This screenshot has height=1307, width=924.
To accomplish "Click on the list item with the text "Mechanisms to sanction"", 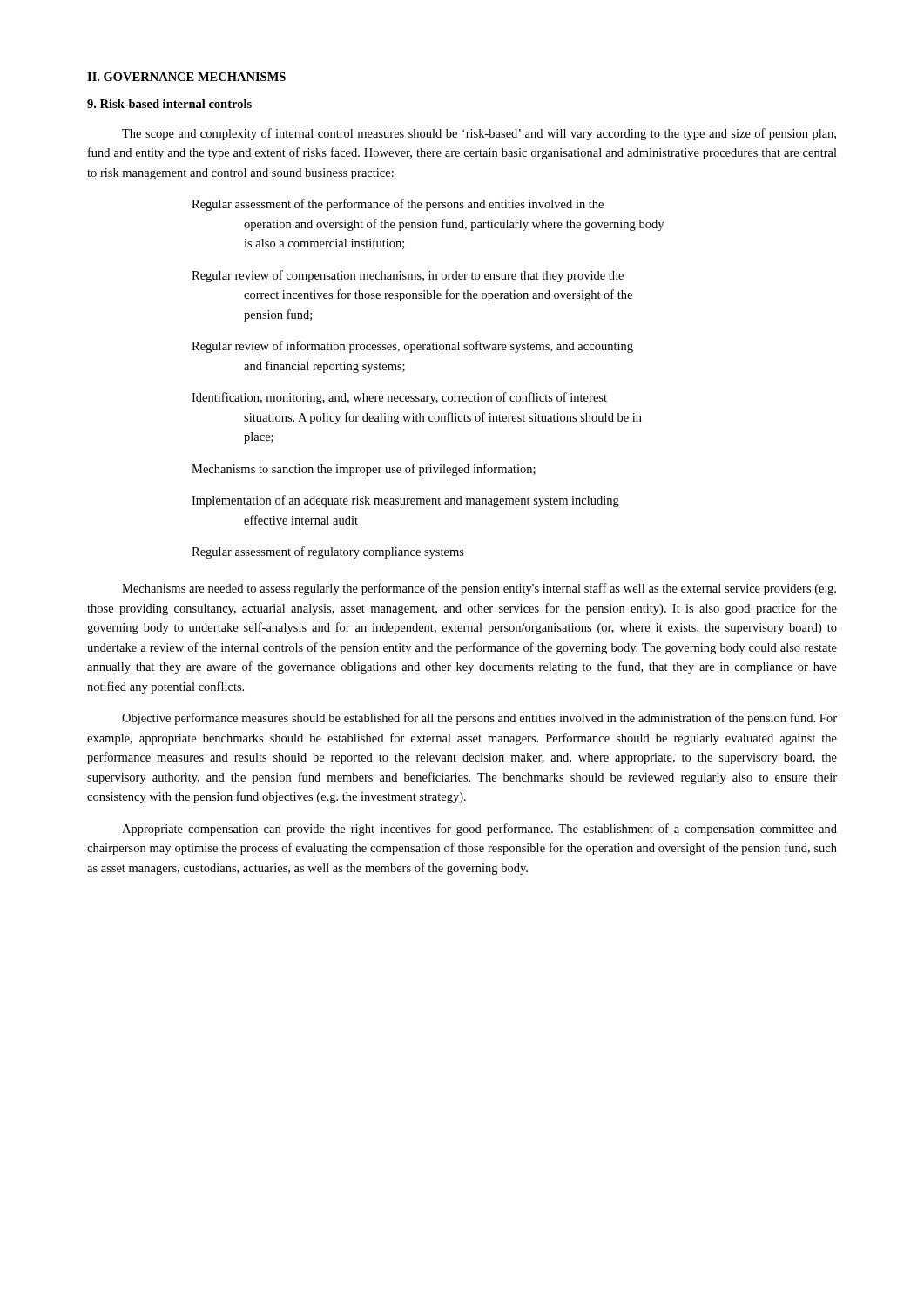I will (x=514, y=469).
